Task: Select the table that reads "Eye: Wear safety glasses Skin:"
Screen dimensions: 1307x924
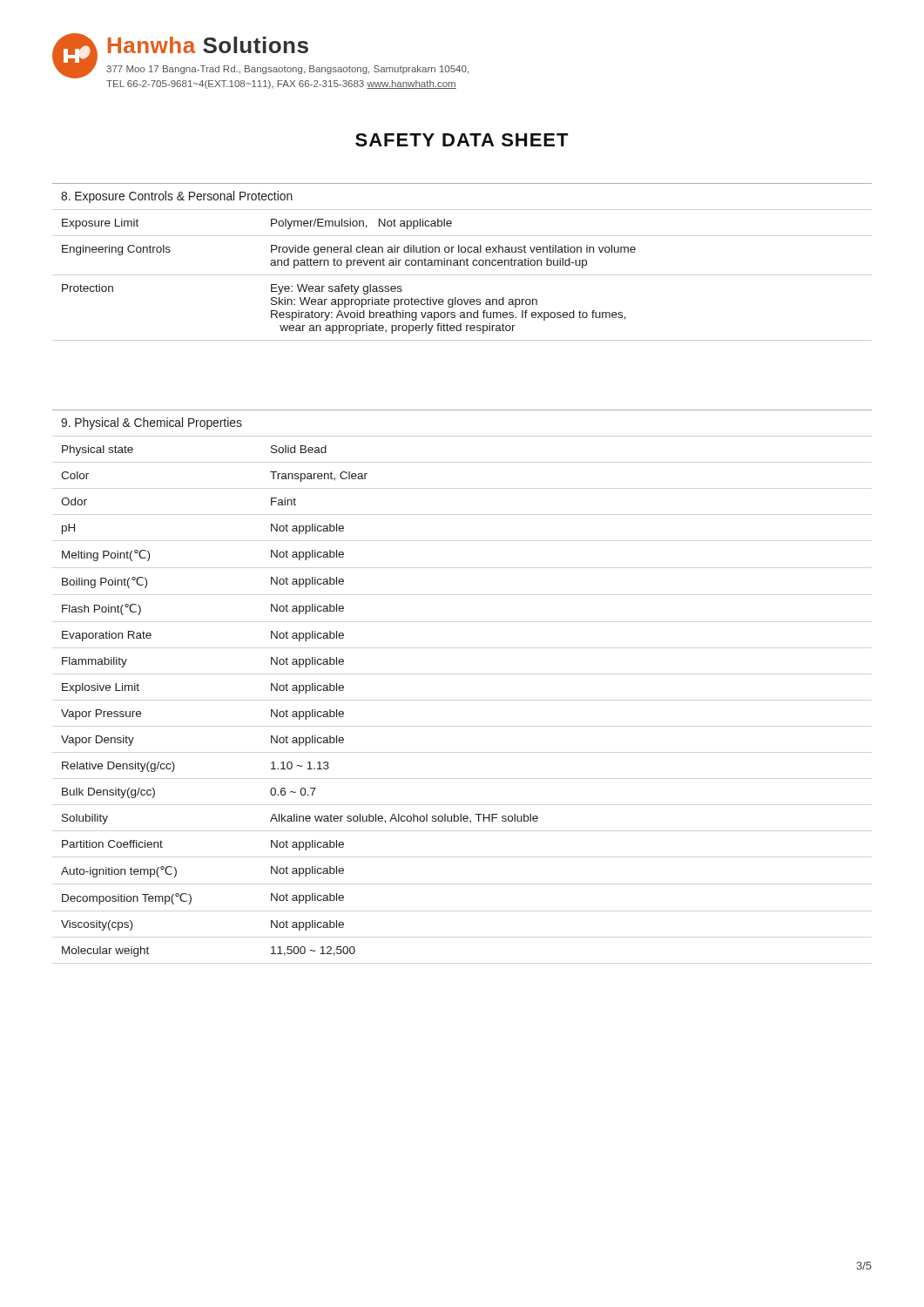Action: [462, 262]
